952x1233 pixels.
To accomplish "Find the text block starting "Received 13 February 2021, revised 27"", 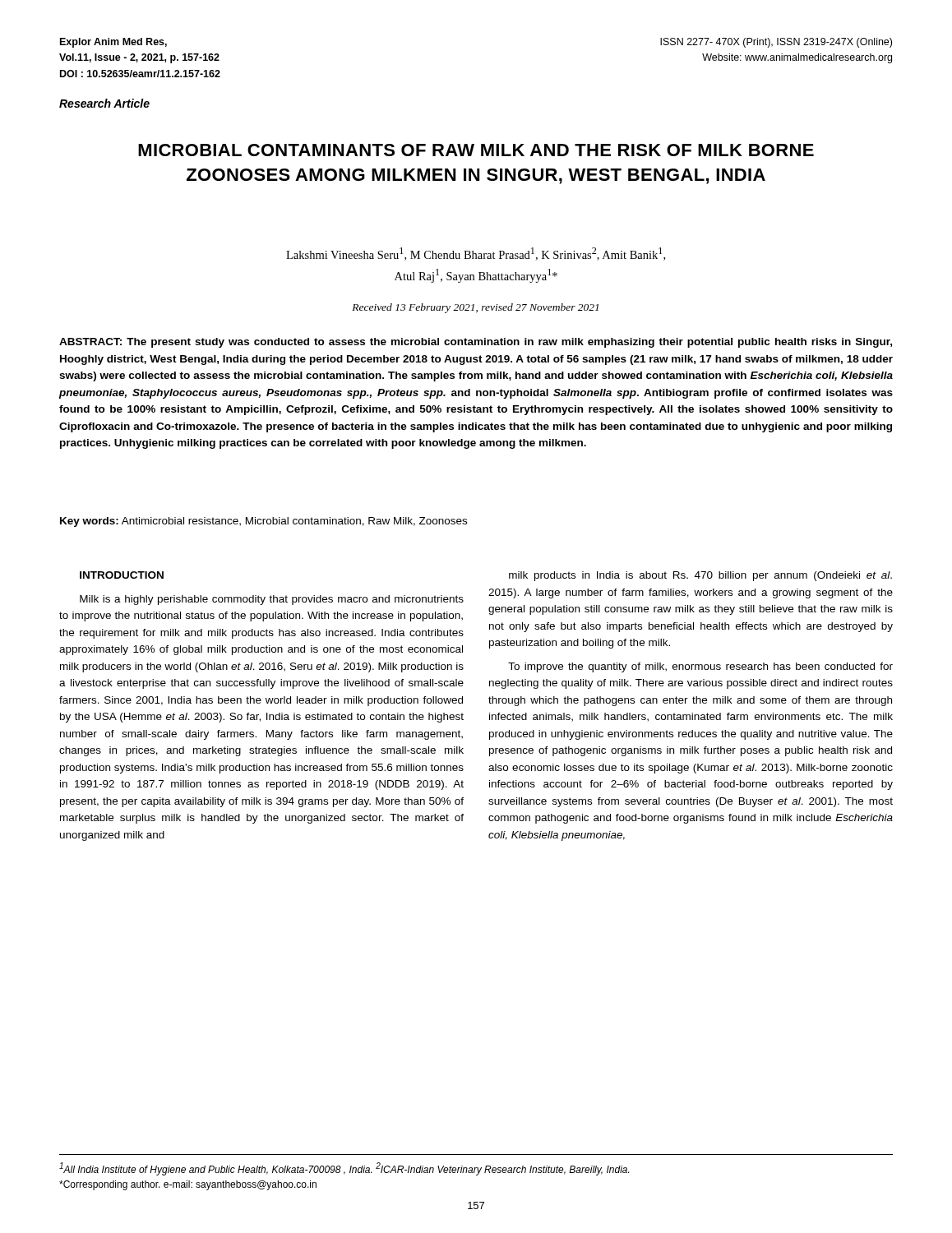I will pos(476,307).
